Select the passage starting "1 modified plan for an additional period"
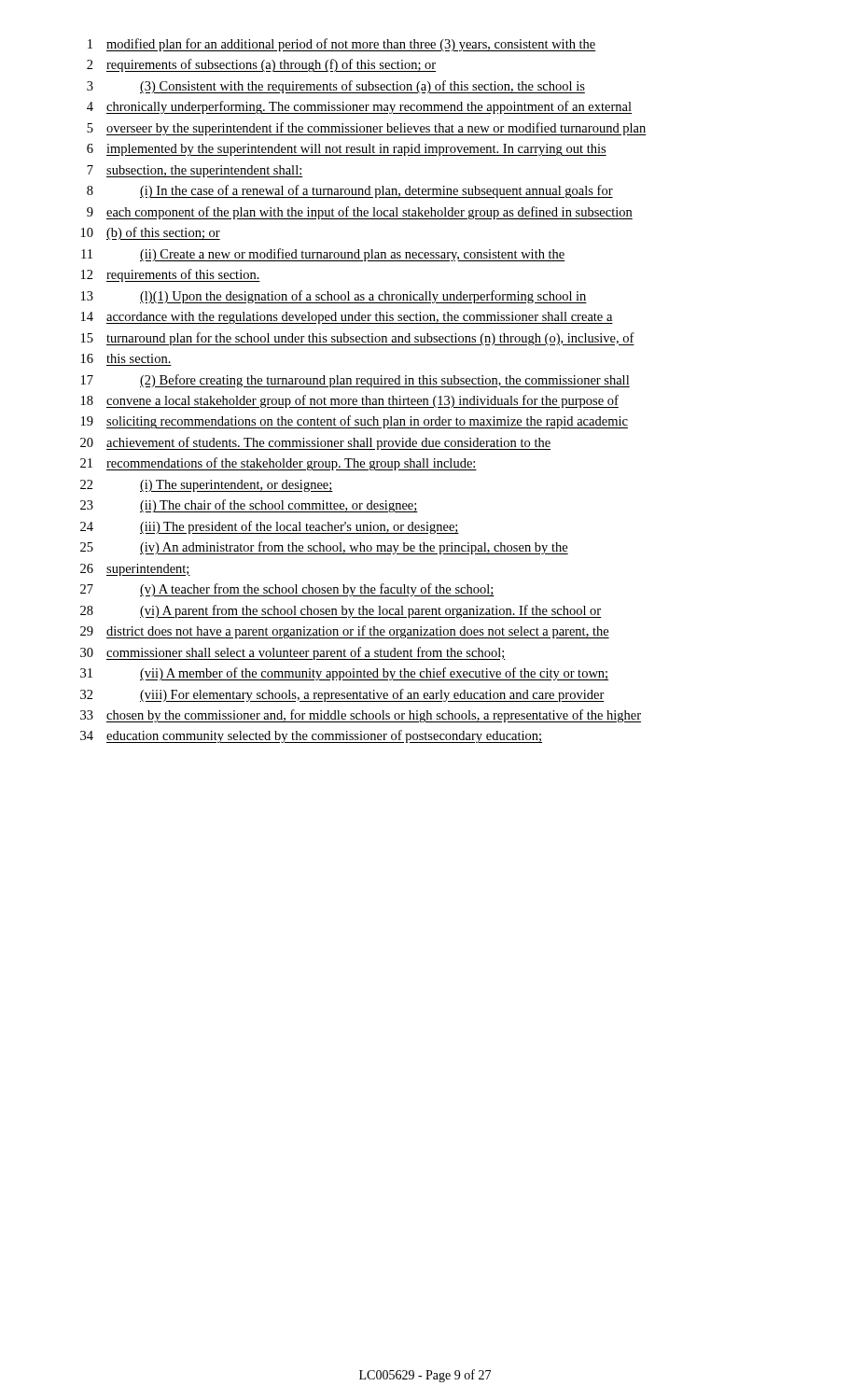850x1400 pixels. click(431, 44)
